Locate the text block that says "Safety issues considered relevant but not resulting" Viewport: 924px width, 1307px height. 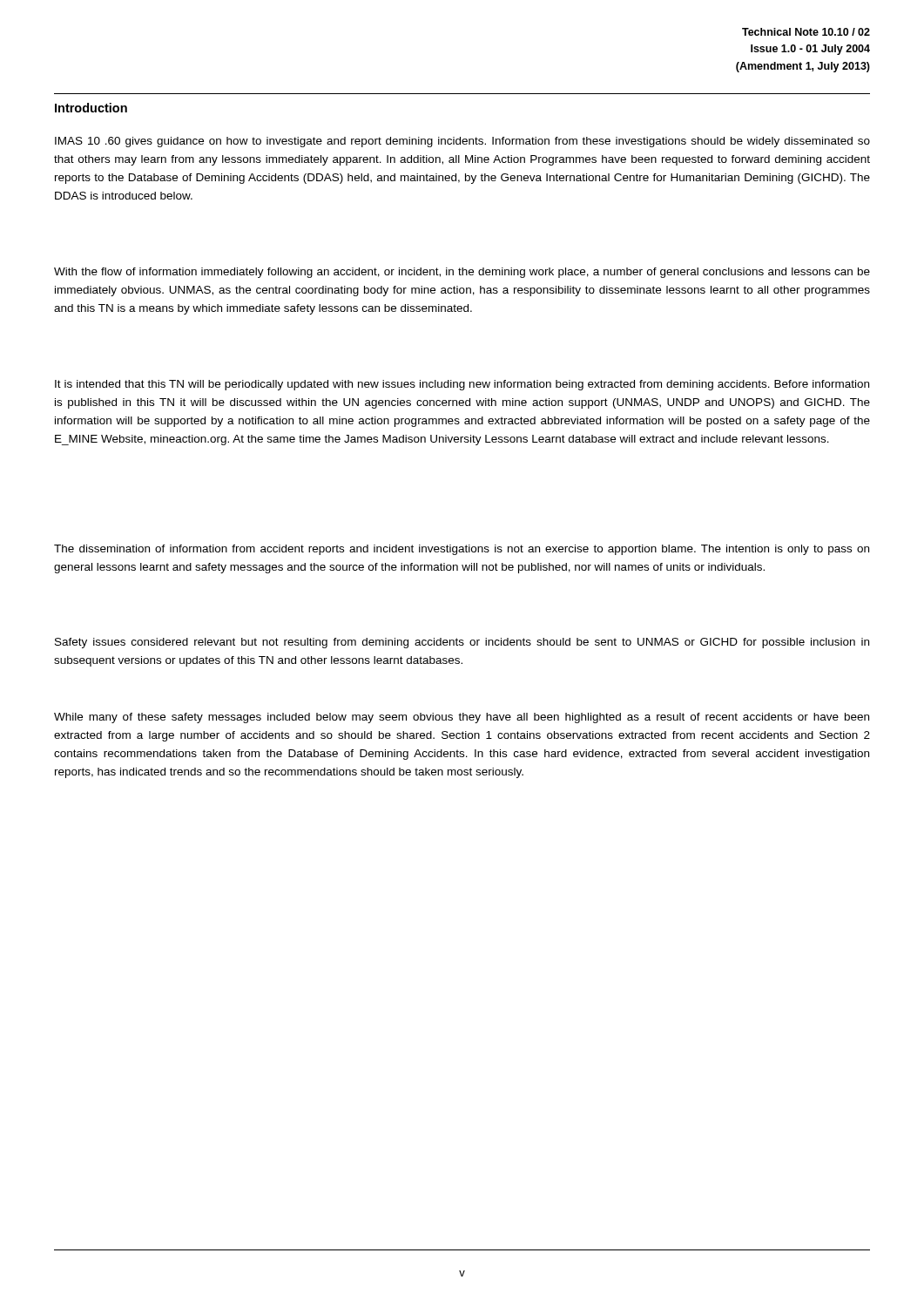coord(462,651)
